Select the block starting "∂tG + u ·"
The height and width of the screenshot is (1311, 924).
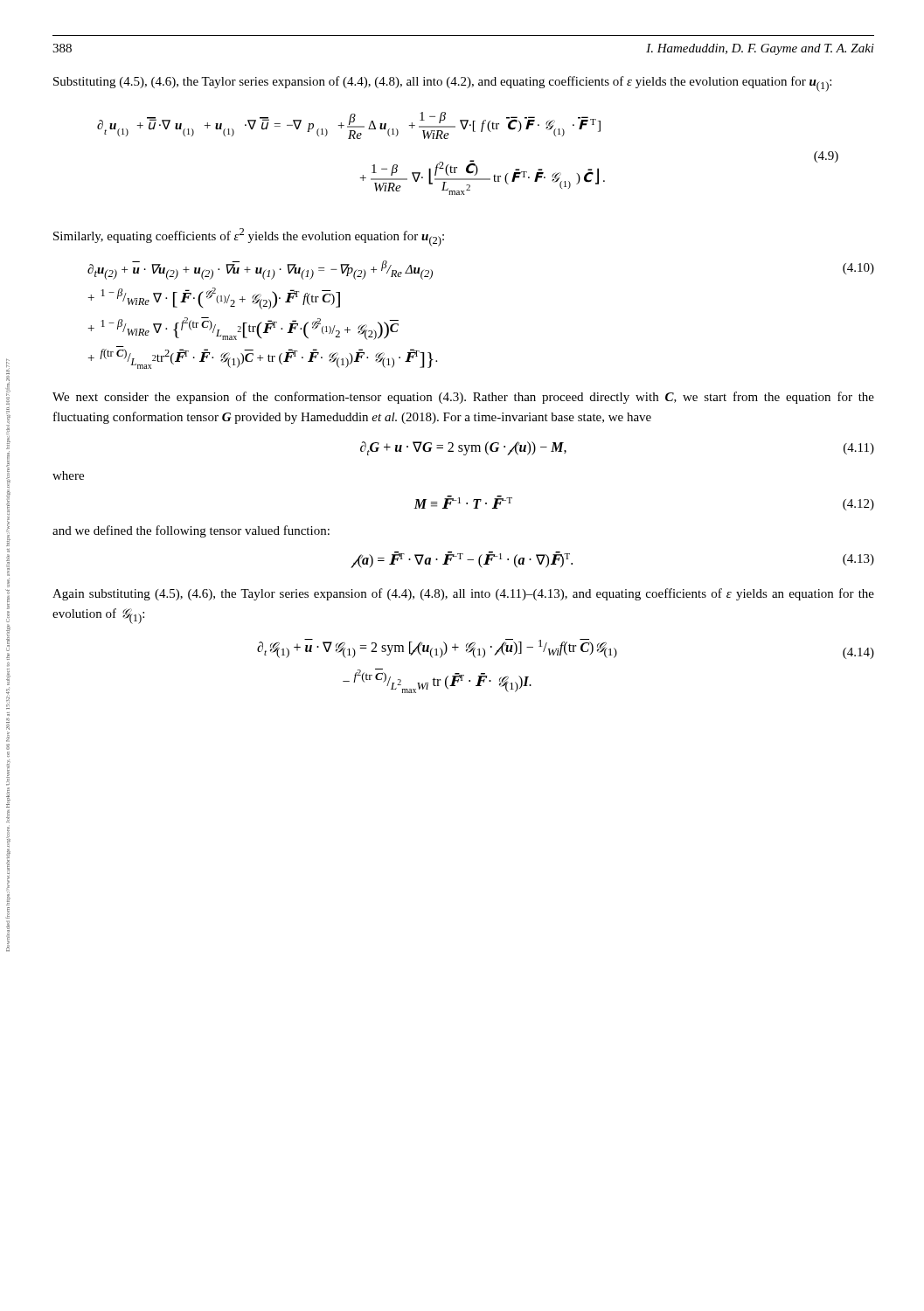469,447
